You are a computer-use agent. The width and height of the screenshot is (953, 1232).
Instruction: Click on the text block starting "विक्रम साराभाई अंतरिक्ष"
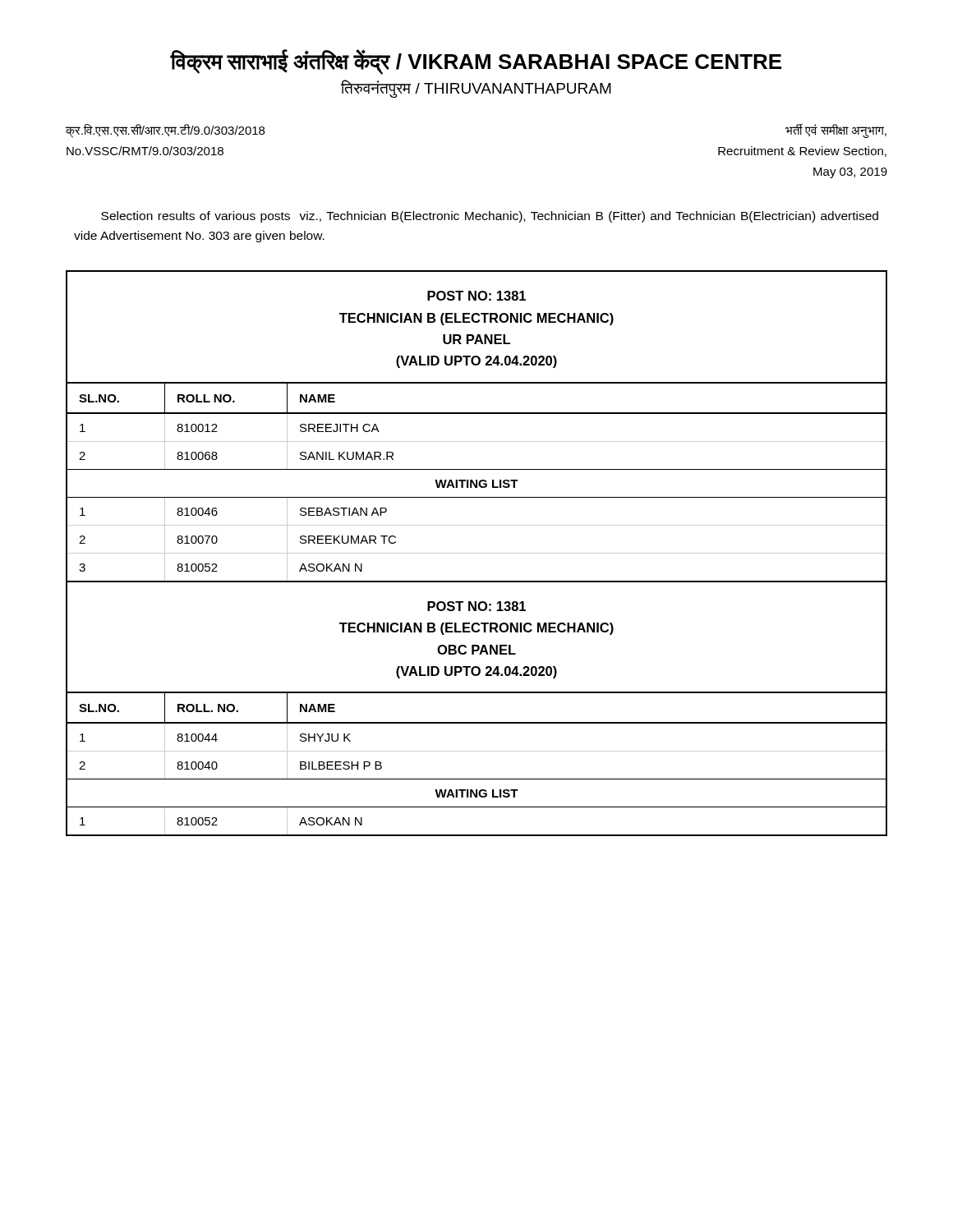[x=476, y=62]
